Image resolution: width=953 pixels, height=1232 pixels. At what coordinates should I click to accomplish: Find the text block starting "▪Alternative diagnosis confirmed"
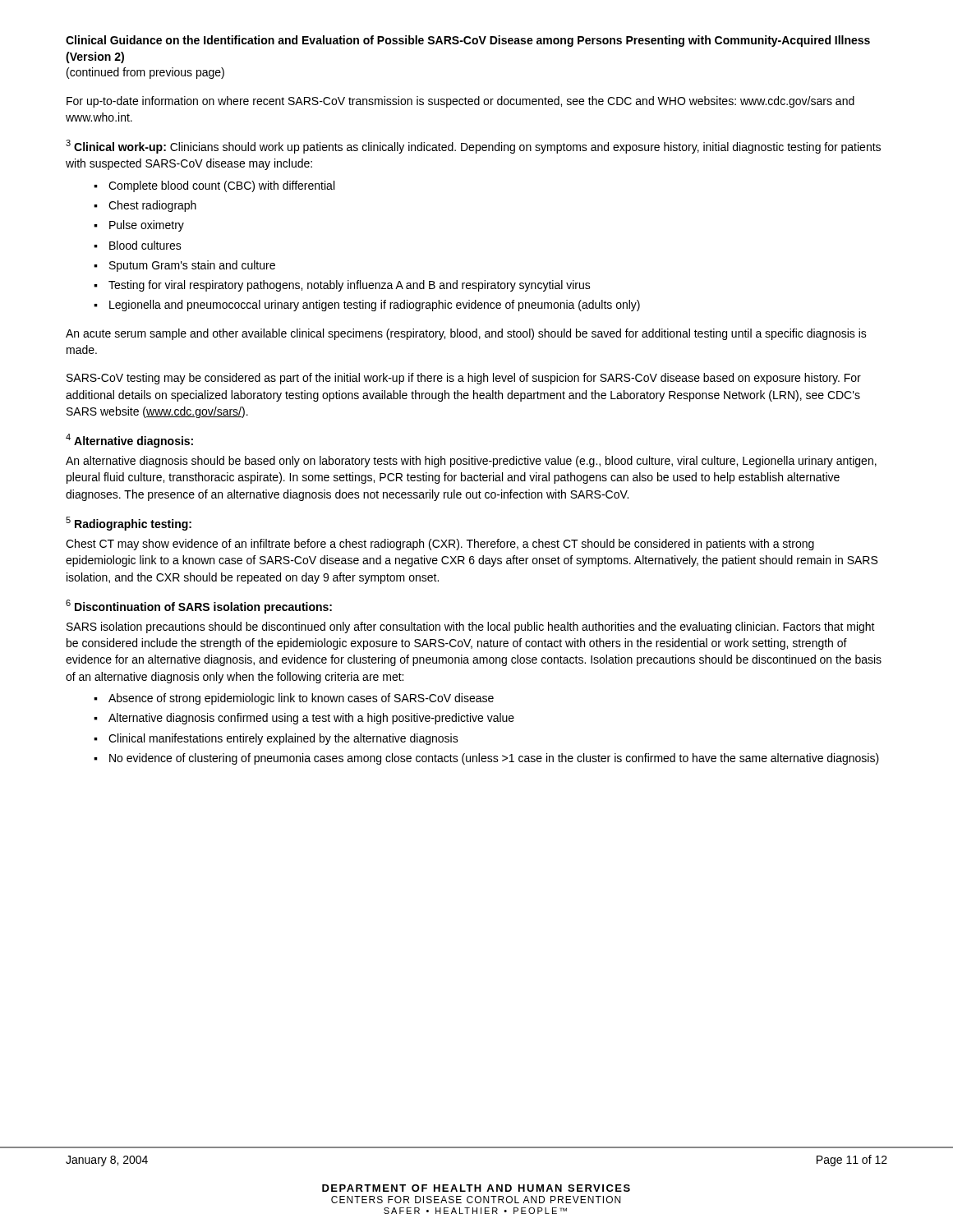[304, 718]
